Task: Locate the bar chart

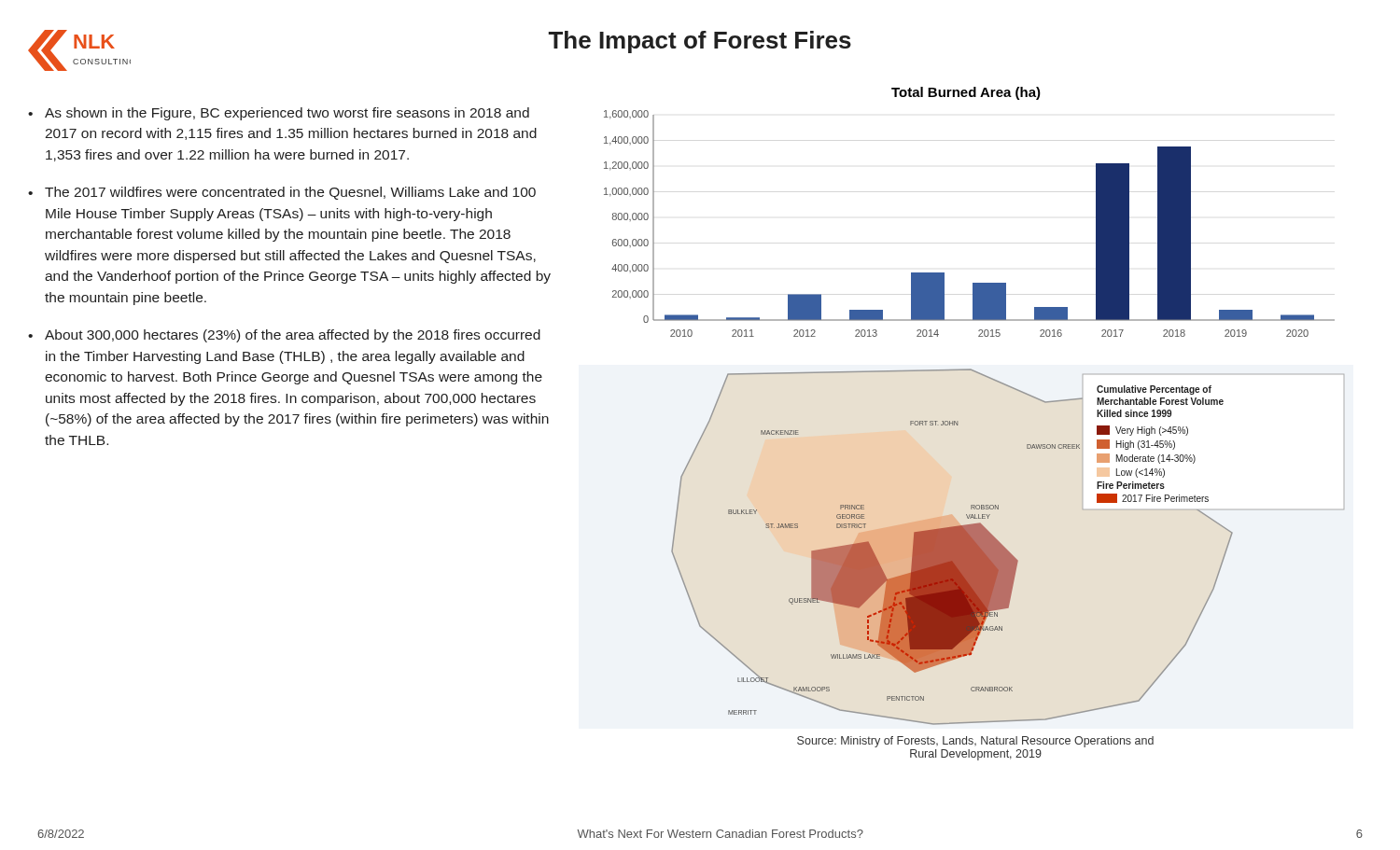Action: 966,223
